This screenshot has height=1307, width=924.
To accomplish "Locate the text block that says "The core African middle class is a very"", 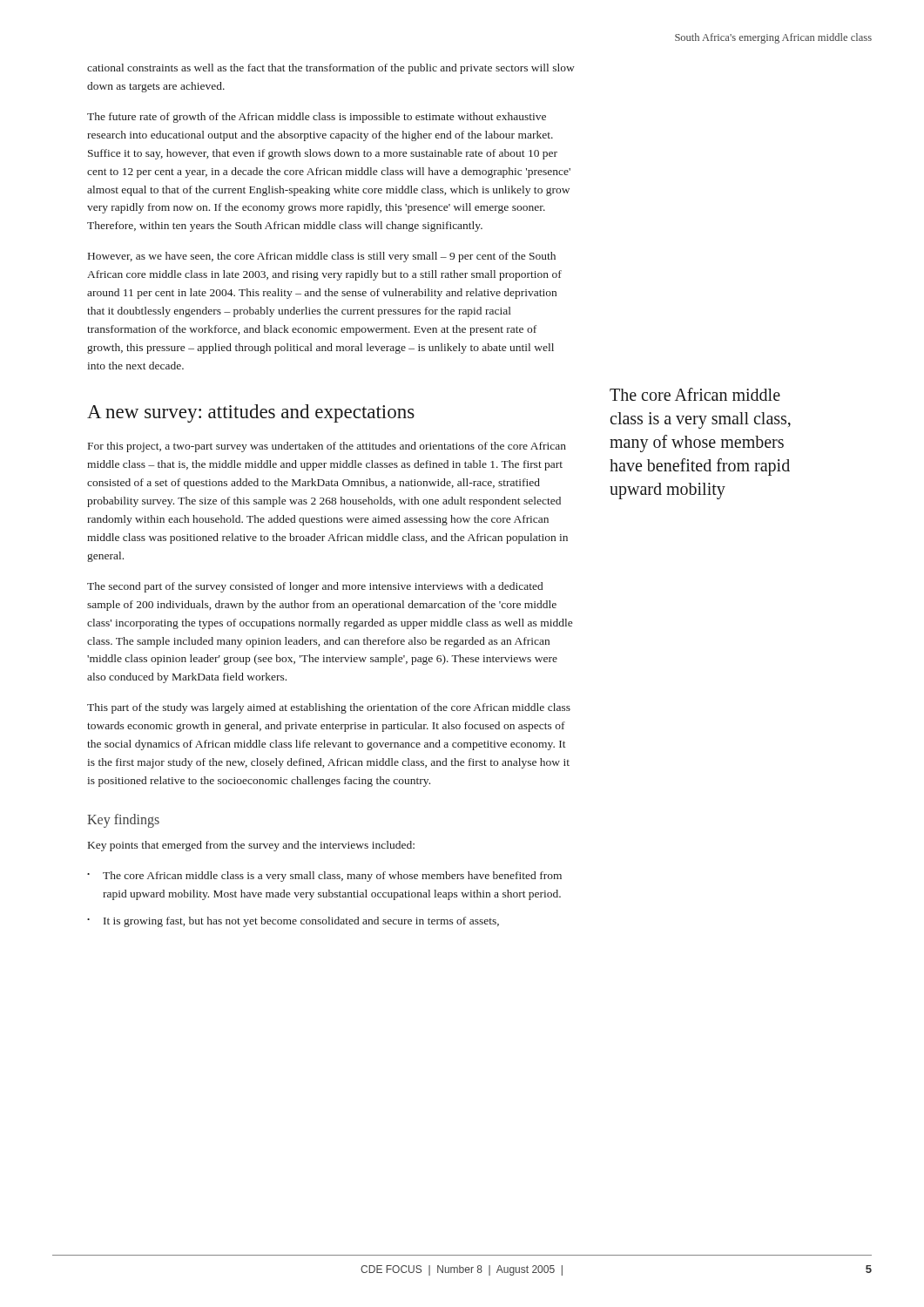I will point(701,442).
